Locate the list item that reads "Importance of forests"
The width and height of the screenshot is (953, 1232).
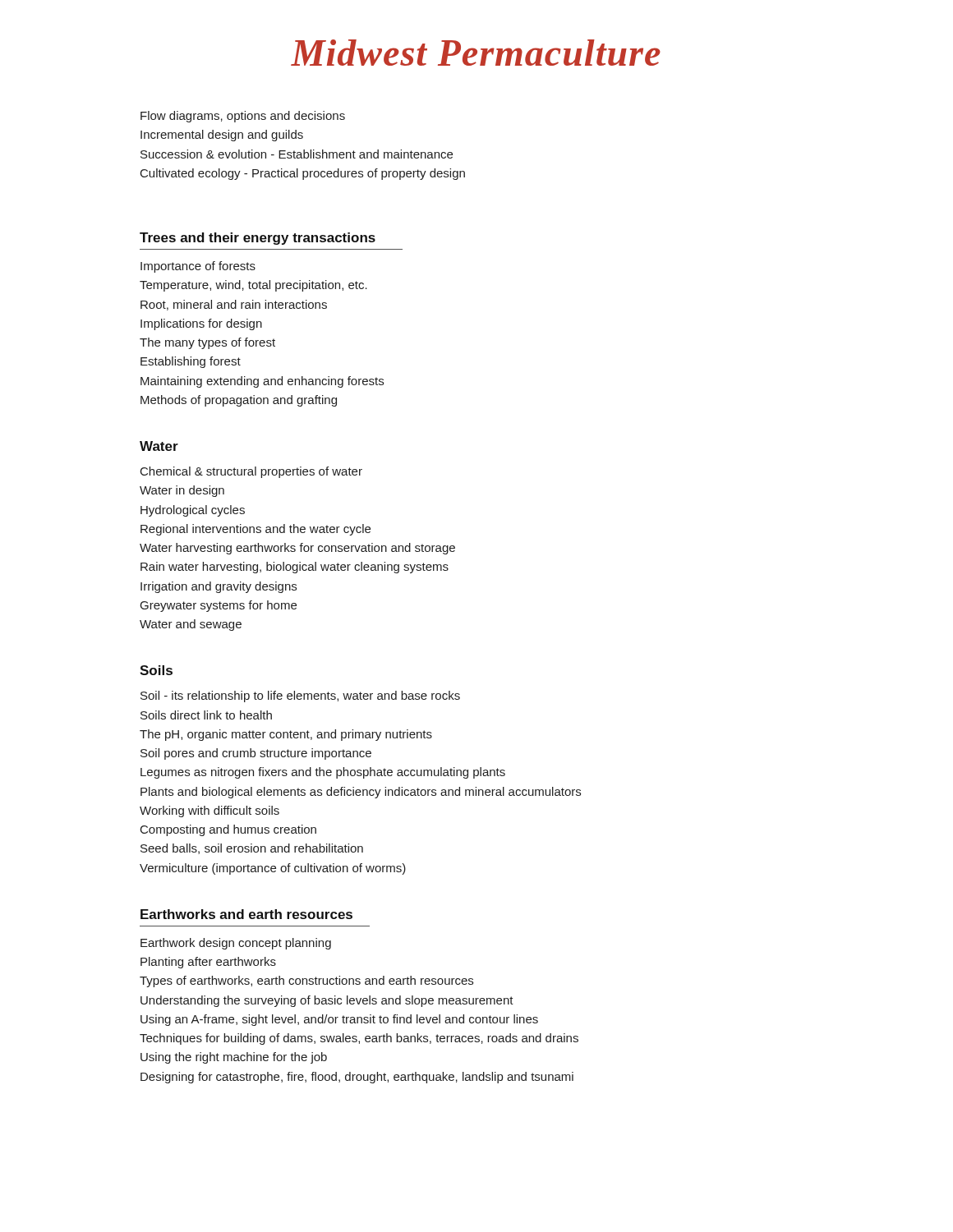click(198, 267)
